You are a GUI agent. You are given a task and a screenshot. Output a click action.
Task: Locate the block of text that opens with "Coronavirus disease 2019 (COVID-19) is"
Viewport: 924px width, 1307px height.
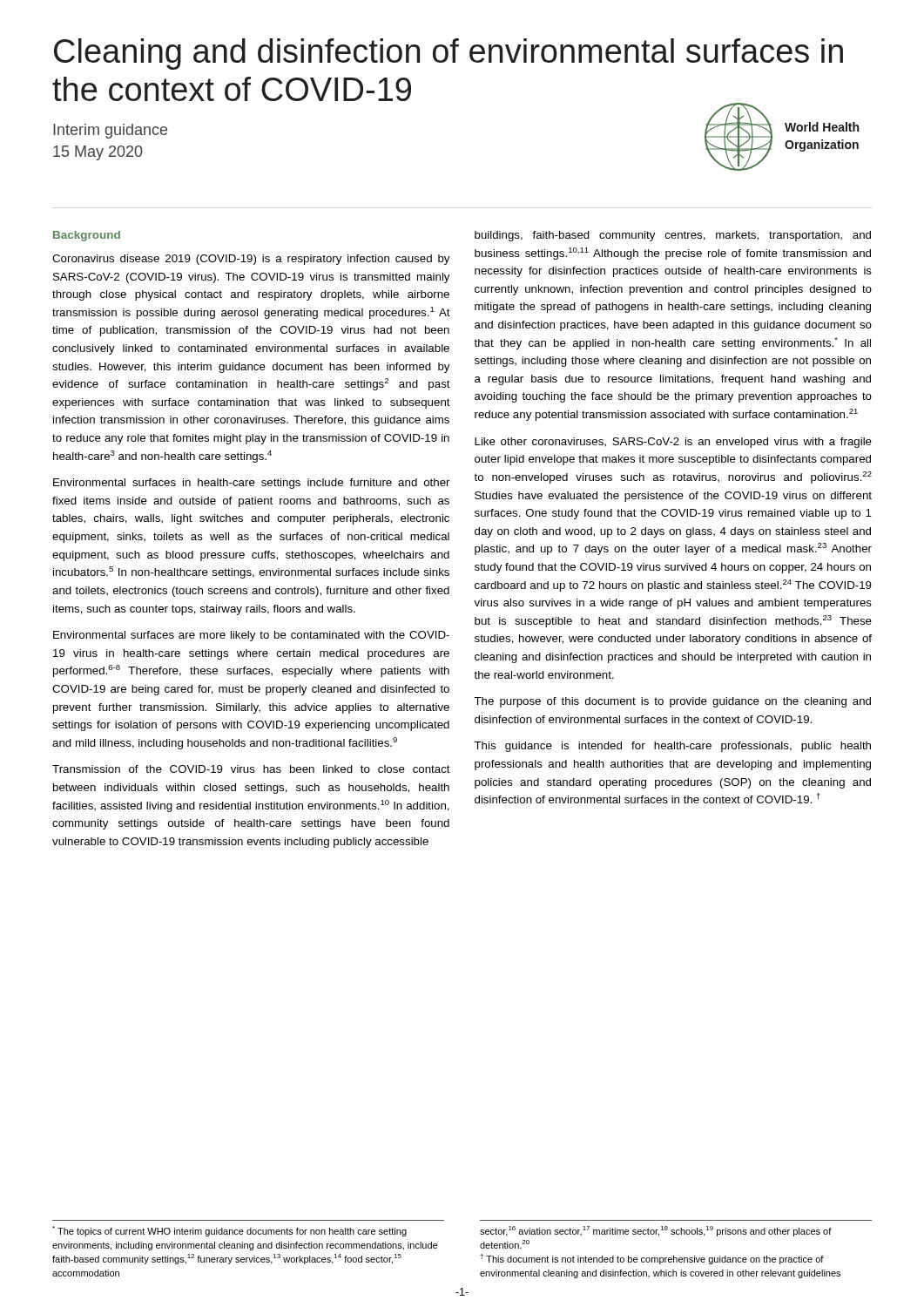[x=251, y=357]
